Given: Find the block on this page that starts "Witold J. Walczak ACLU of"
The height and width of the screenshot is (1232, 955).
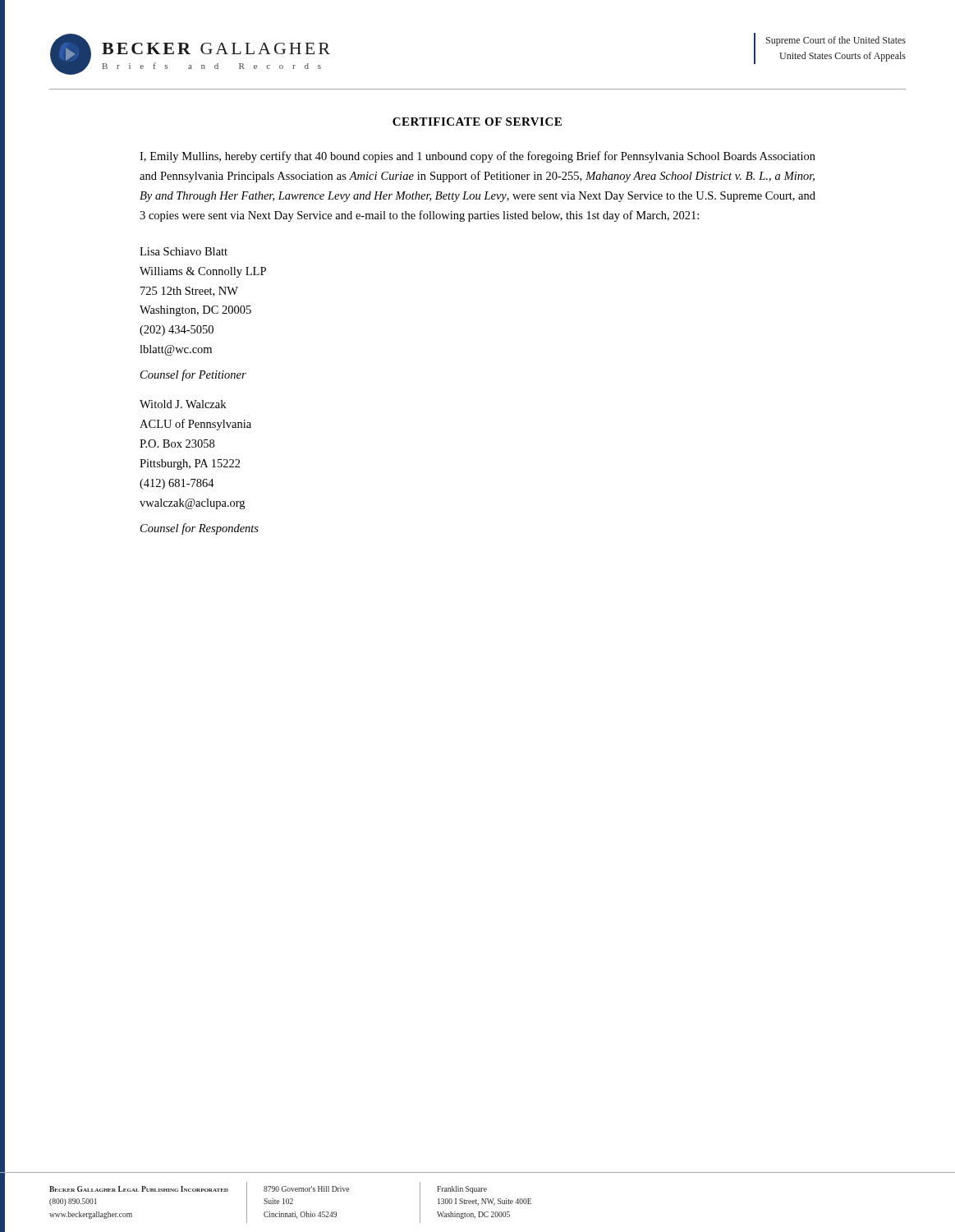Looking at the screenshot, I should point(183,404).
